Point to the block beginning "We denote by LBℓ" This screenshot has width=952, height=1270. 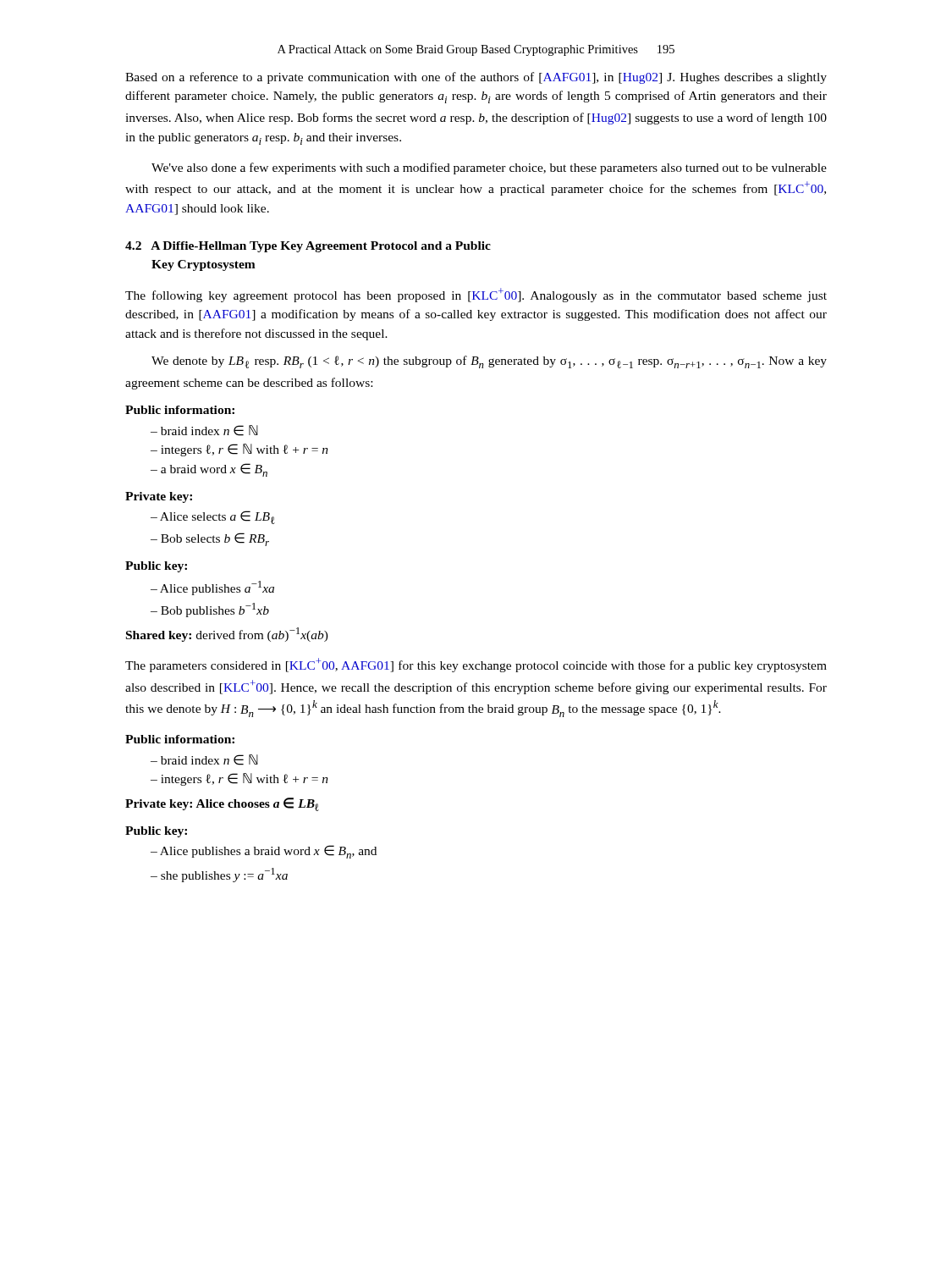point(476,371)
